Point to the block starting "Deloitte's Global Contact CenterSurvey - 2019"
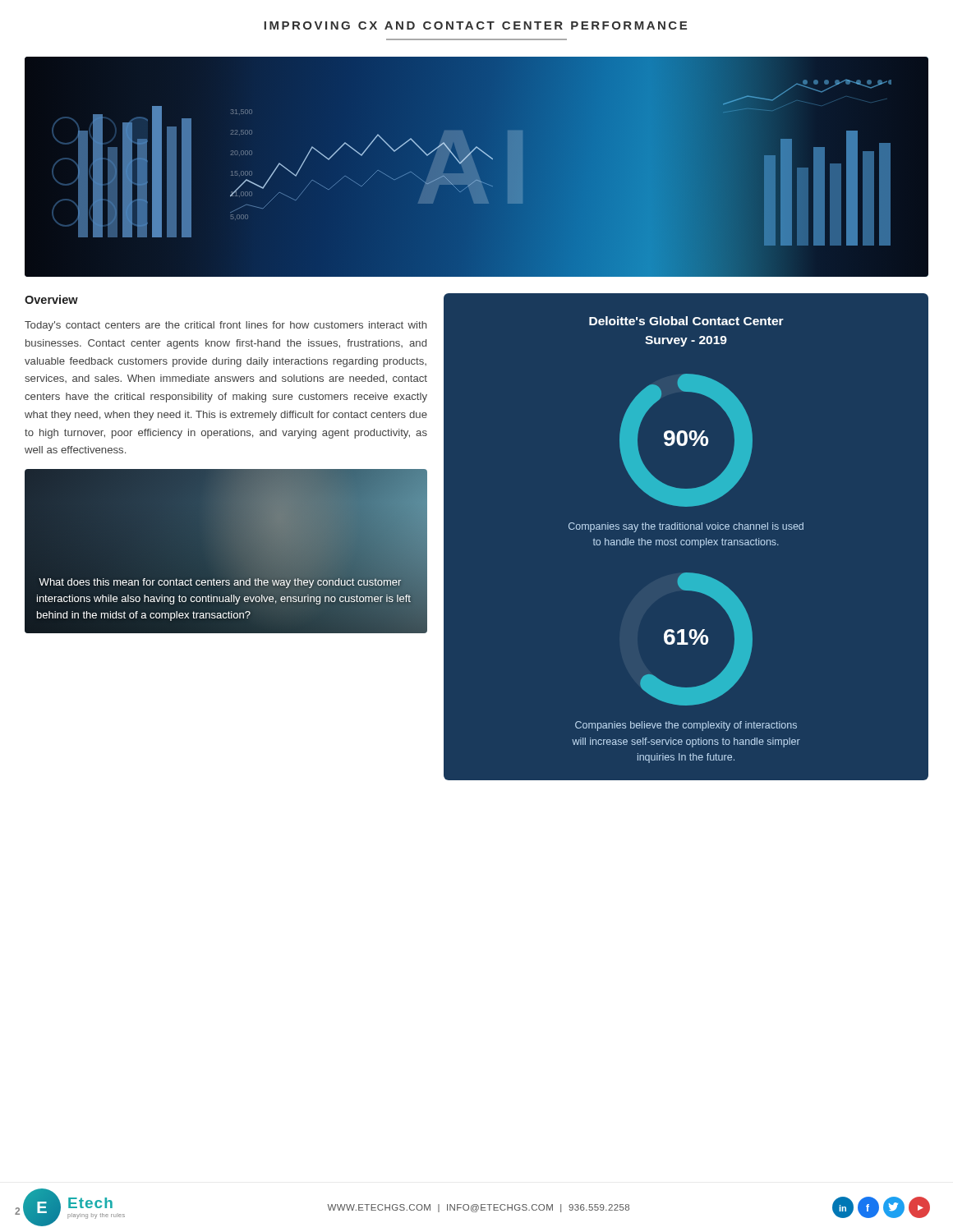Image resolution: width=953 pixels, height=1232 pixels. [686, 330]
